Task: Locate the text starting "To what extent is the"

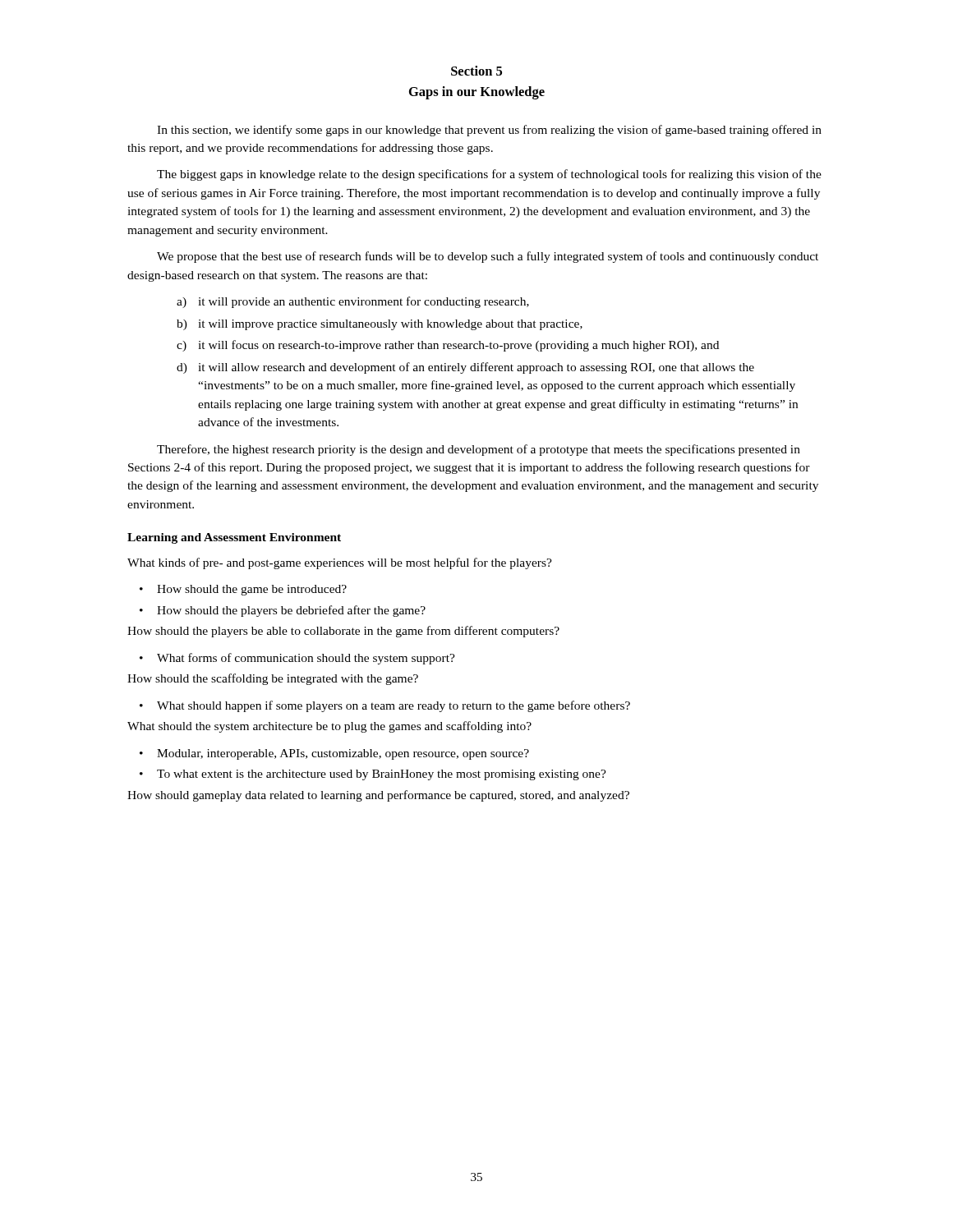Action: point(382,773)
